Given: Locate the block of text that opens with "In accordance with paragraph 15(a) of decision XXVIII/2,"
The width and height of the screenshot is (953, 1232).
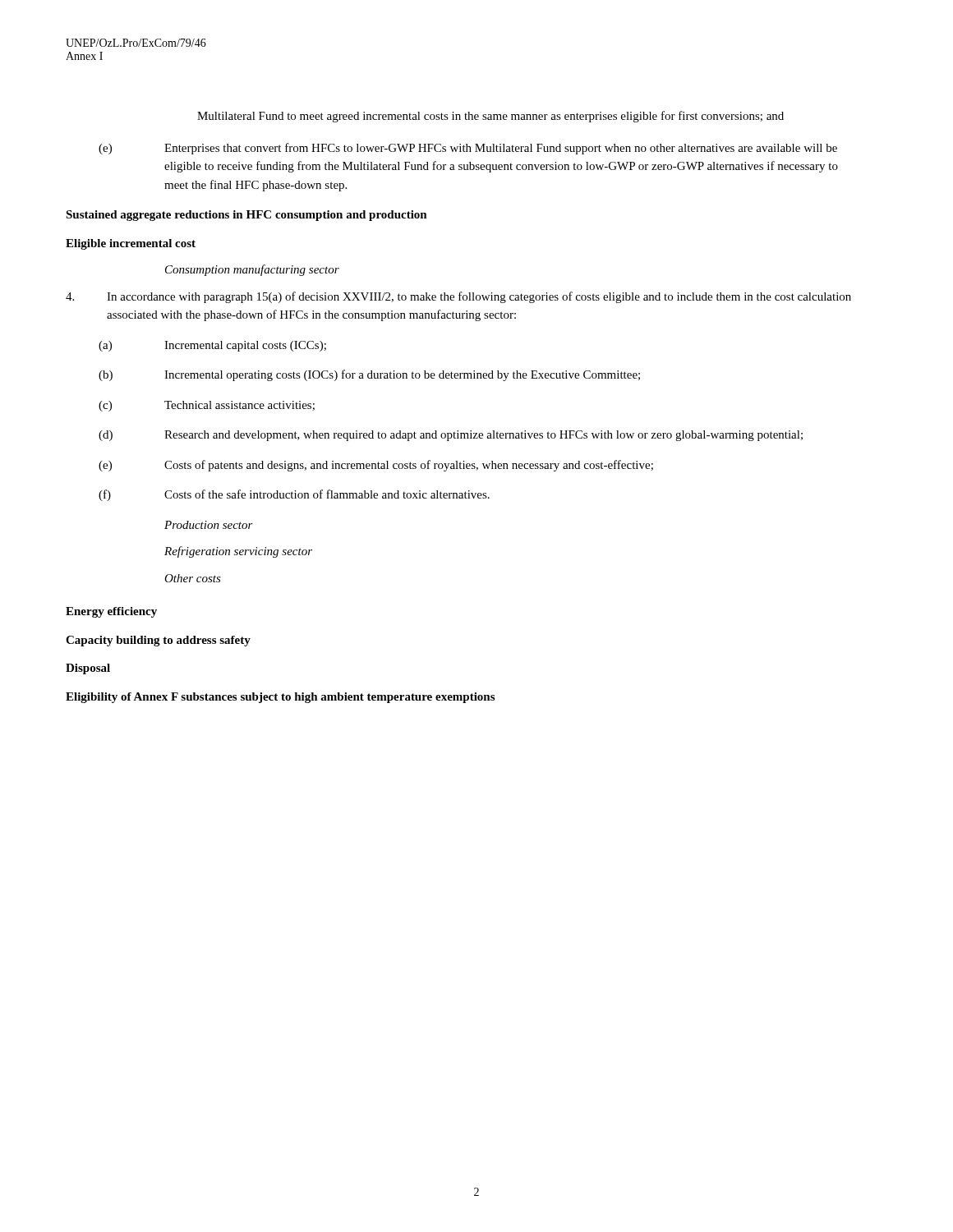Looking at the screenshot, I should 476,306.
